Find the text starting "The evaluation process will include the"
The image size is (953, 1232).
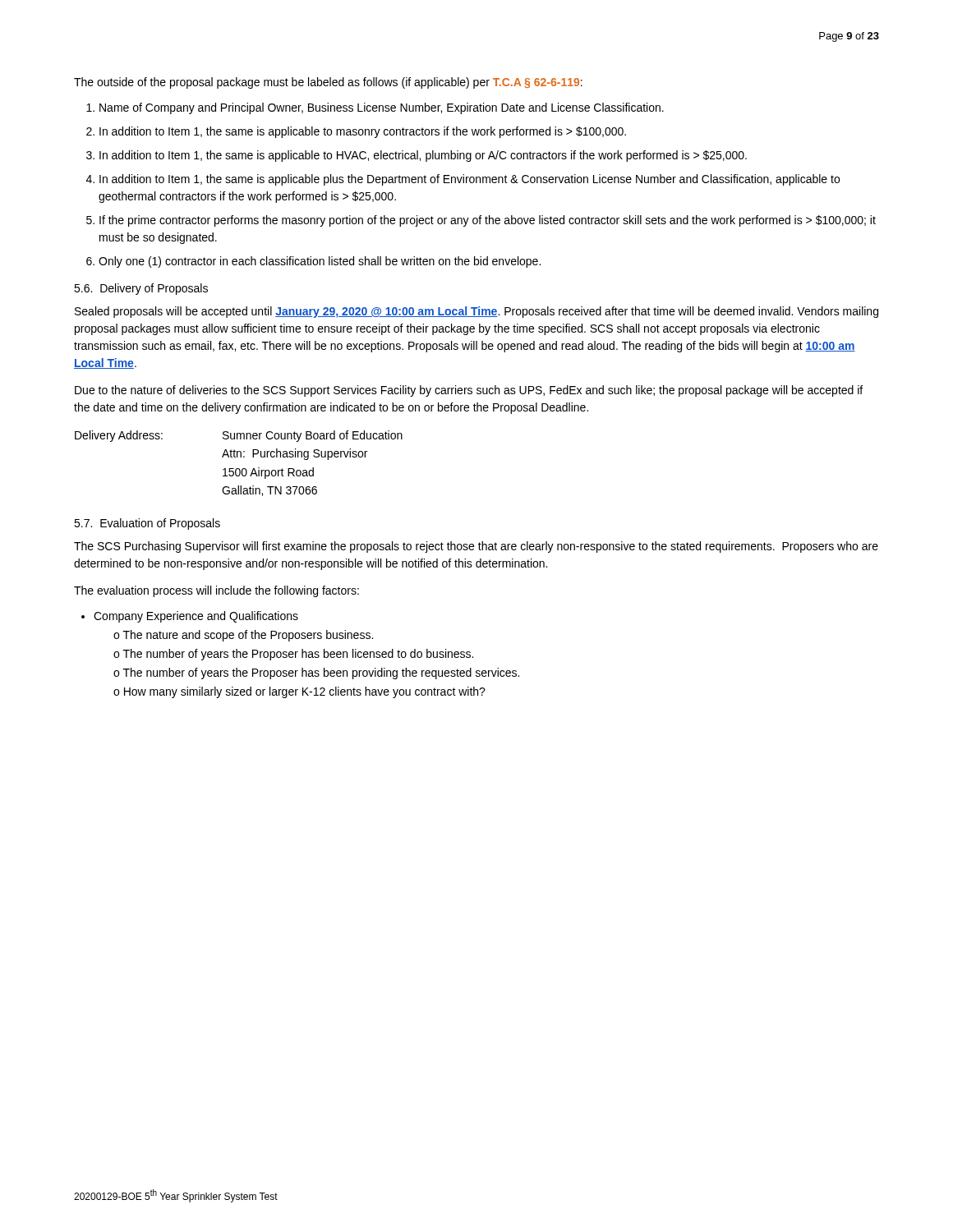click(217, 590)
